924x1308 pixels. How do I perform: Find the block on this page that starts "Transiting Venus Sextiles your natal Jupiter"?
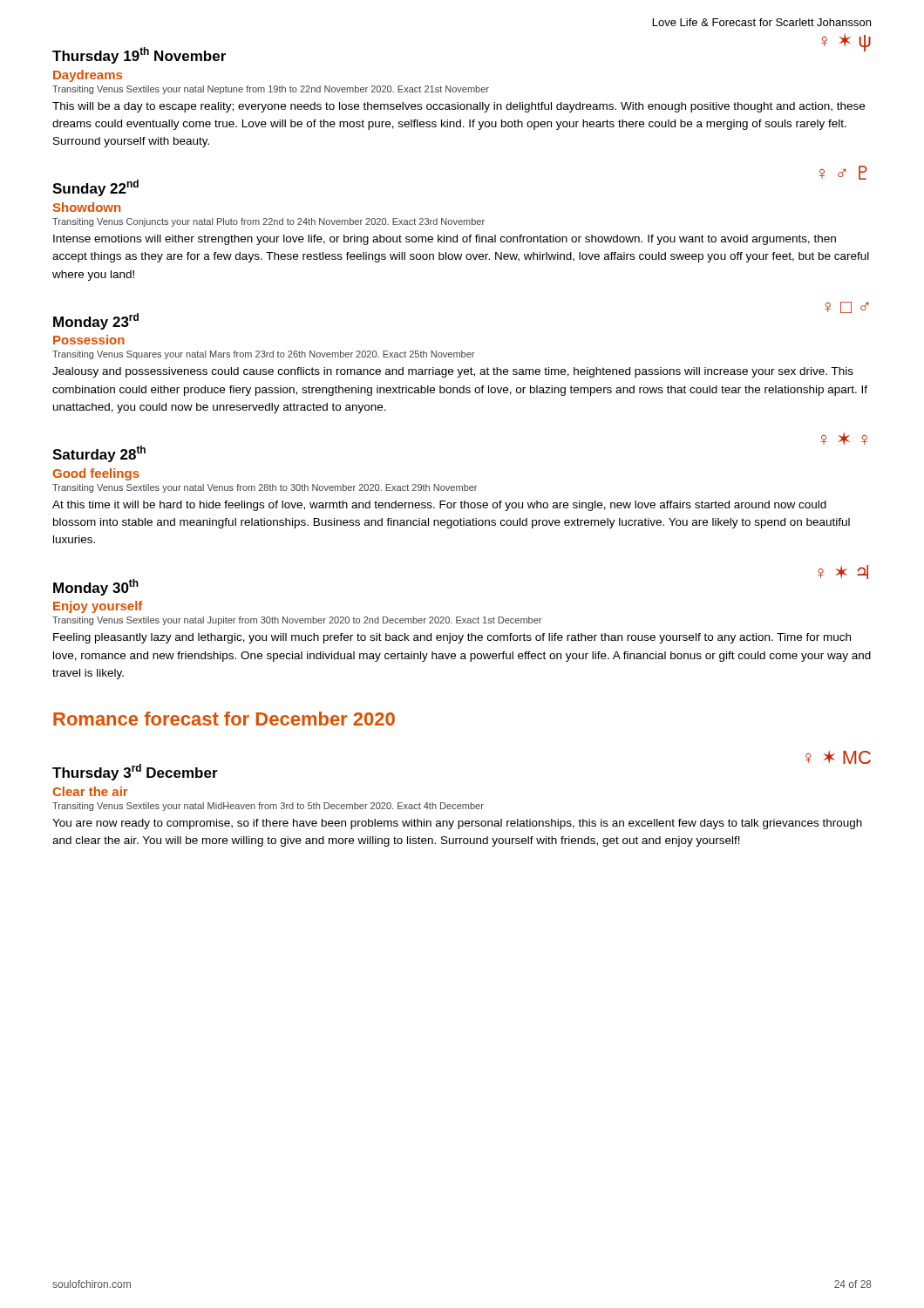click(297, 620)
